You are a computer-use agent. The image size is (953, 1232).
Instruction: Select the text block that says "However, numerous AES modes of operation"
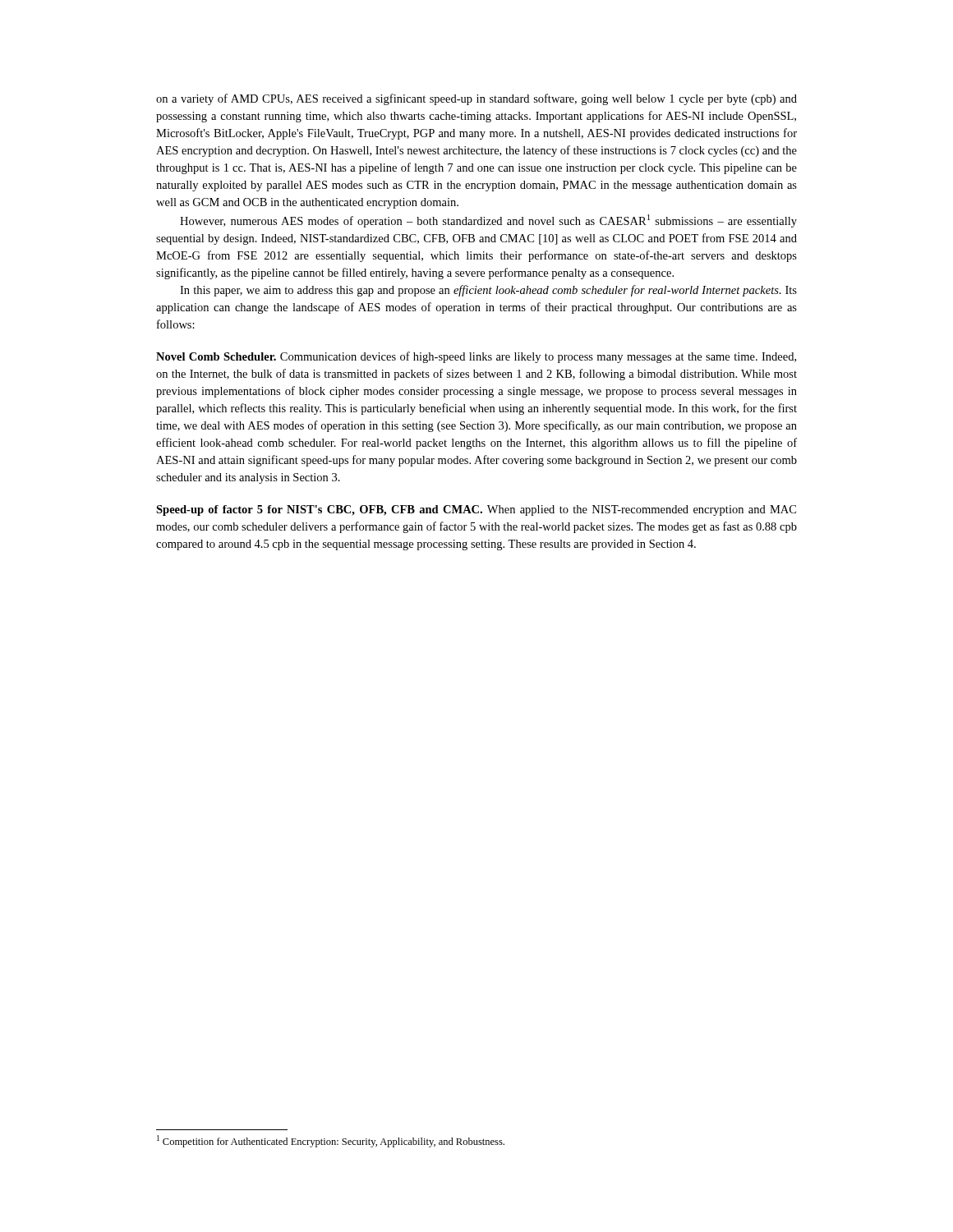476,246
